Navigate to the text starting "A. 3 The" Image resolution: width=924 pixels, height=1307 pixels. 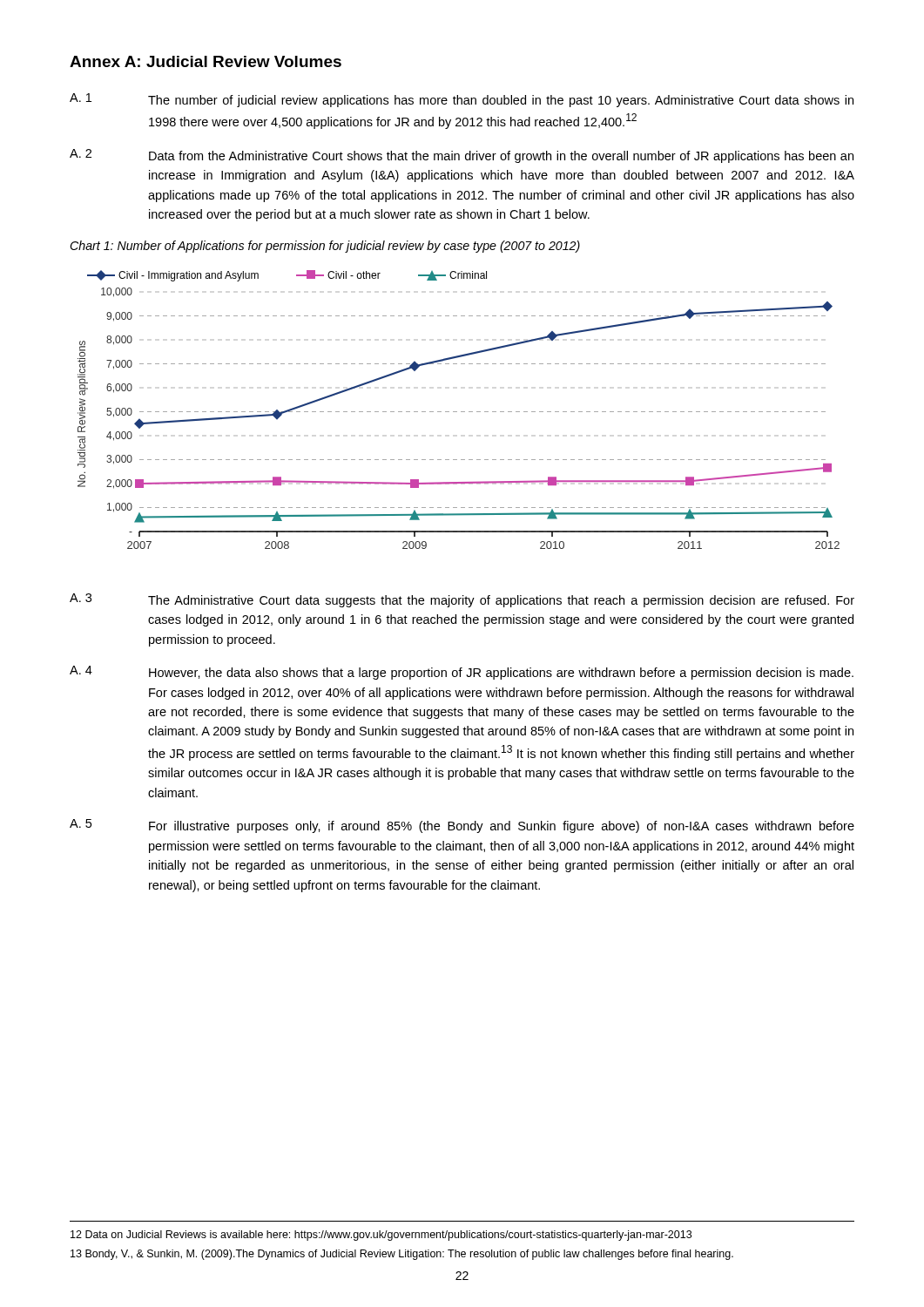pyautogui.click(x=462, y=620)
